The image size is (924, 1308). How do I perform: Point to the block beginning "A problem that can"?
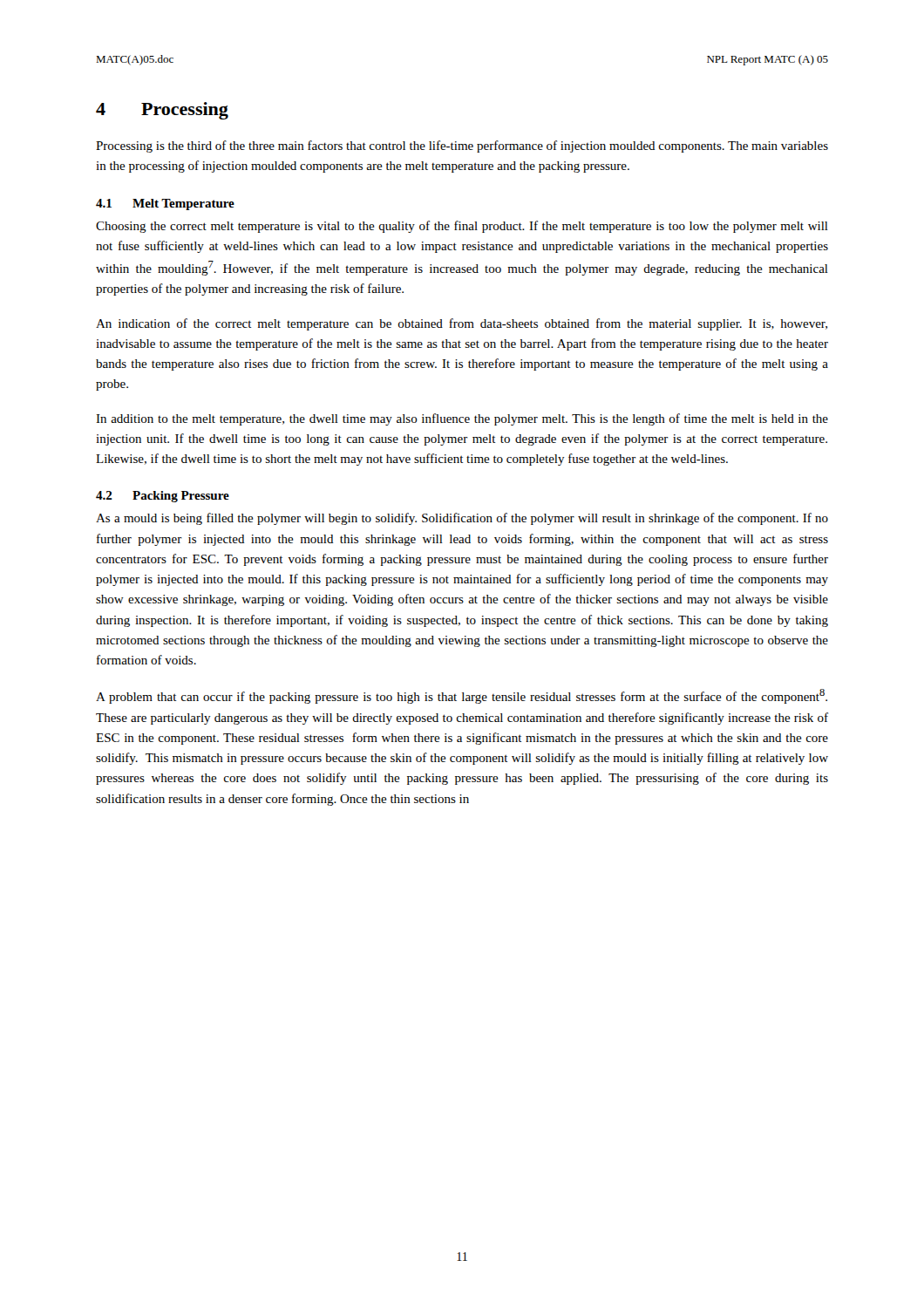(462, 746)
